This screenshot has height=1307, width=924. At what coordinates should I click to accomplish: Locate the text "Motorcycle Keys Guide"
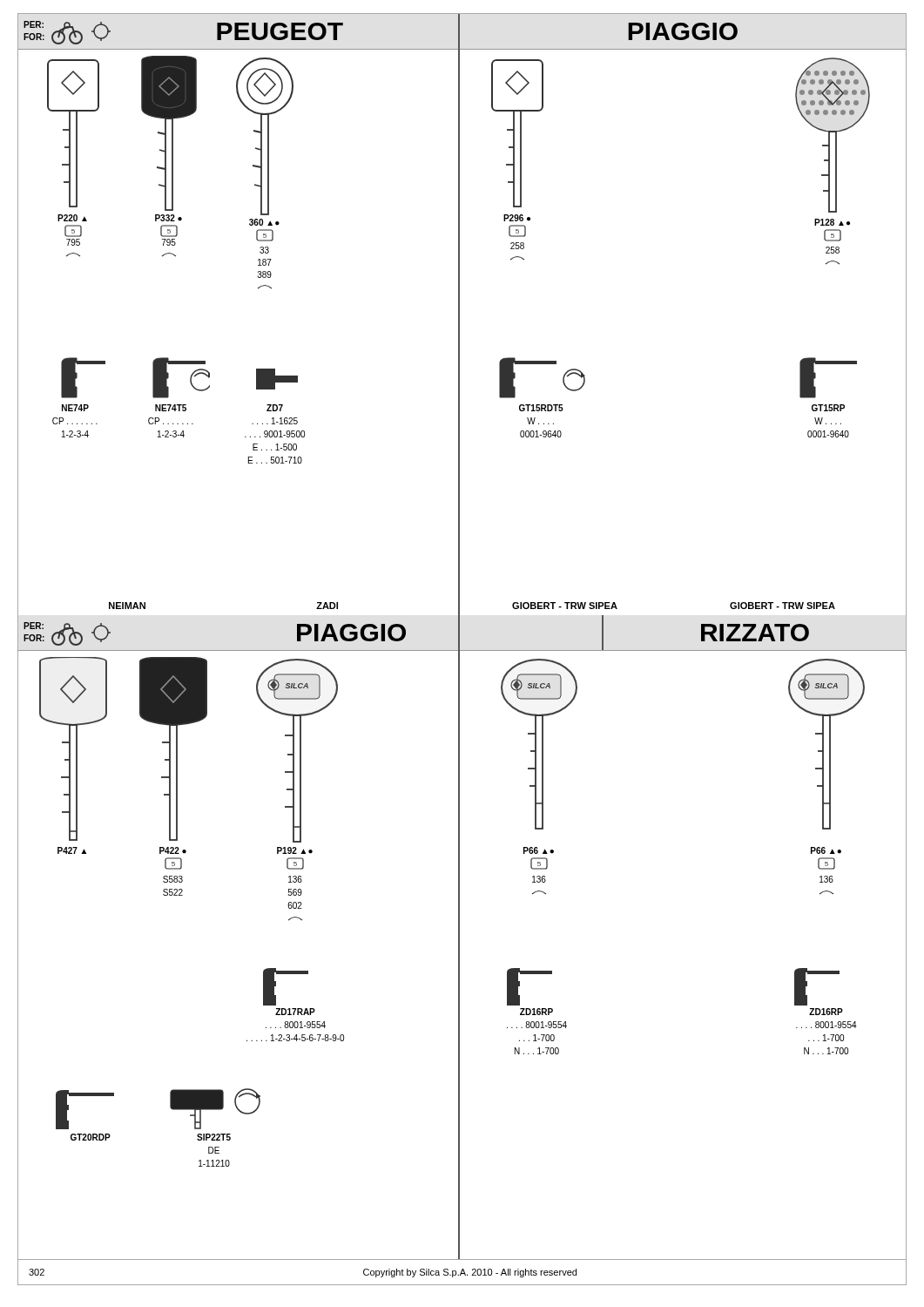pyautogui.click(x=10, y=500)
